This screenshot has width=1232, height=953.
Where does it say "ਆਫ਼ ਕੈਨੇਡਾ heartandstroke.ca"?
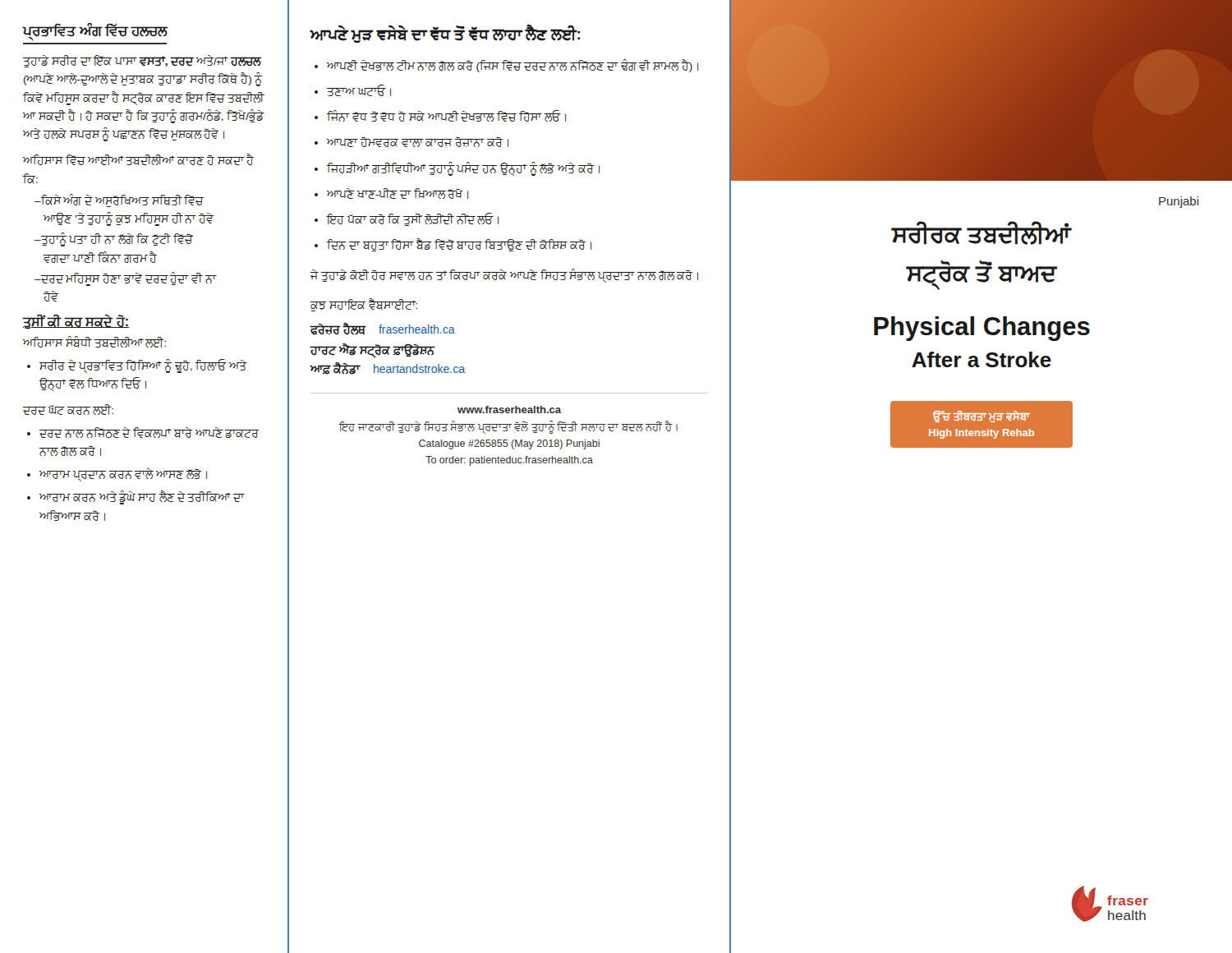click(x=388, y=369)
